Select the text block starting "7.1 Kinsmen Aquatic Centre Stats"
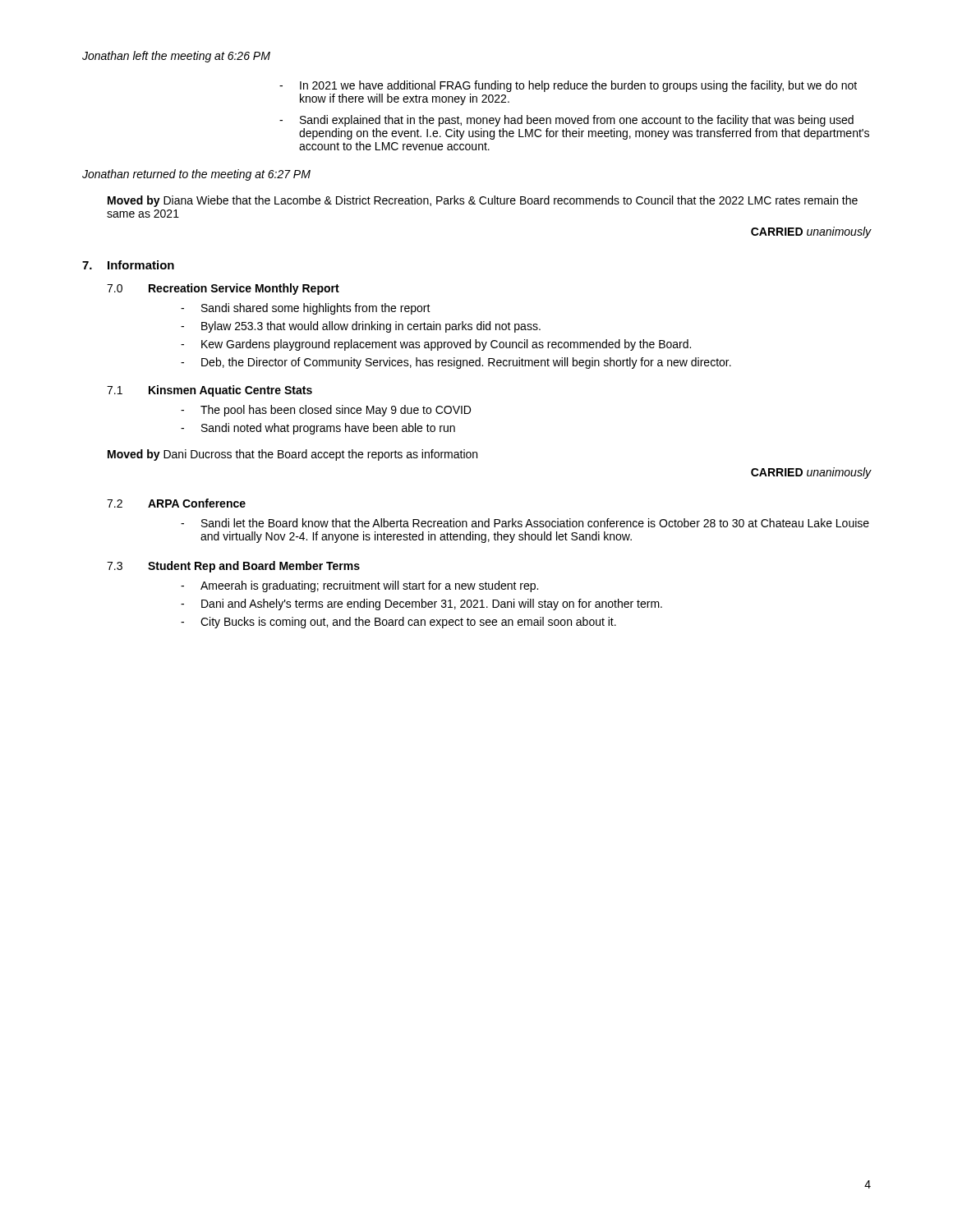The image size is (953, 1232). [210, 390]
